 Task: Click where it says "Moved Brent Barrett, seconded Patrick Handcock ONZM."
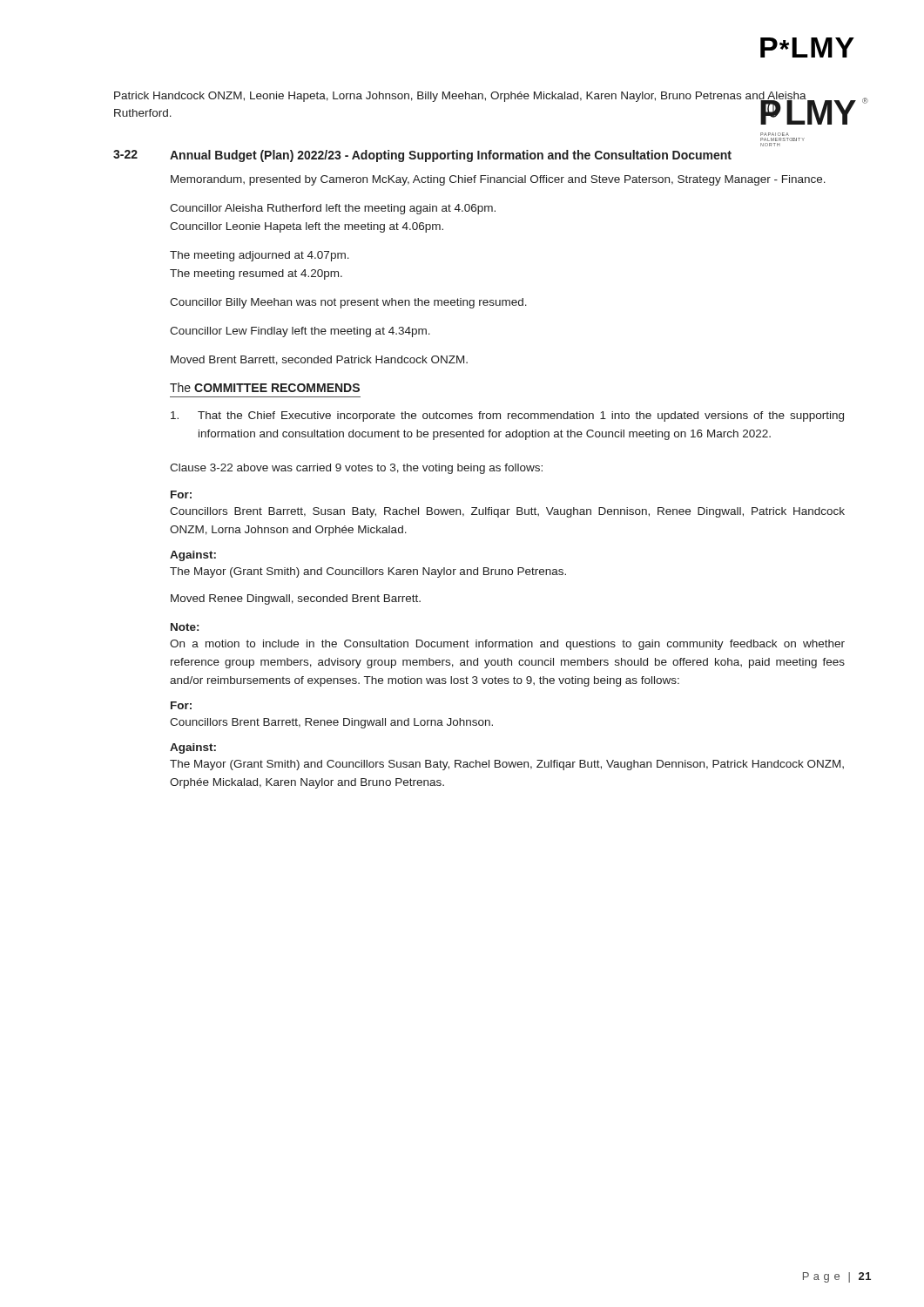point(319,359)
